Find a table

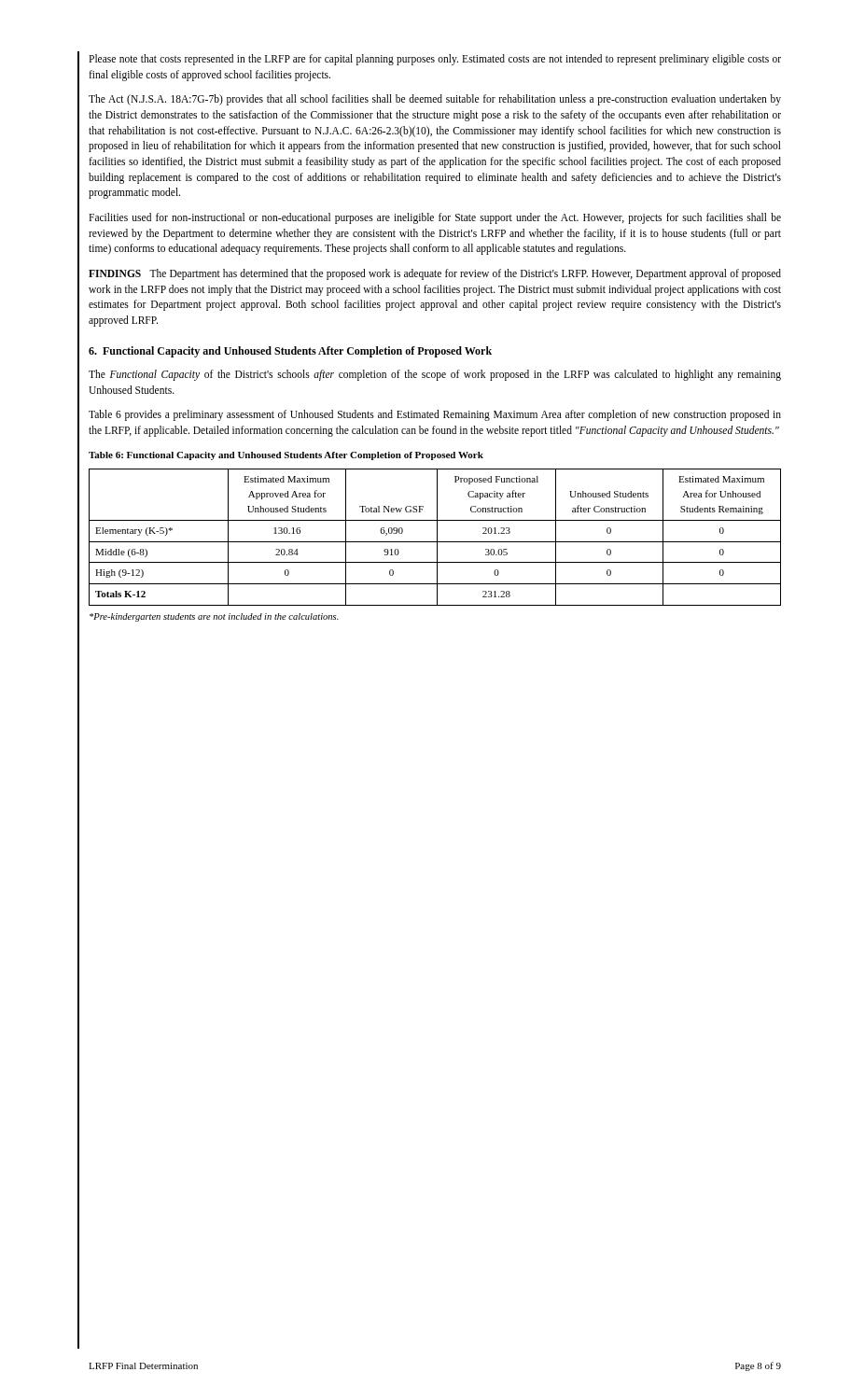tap(435, 537)
